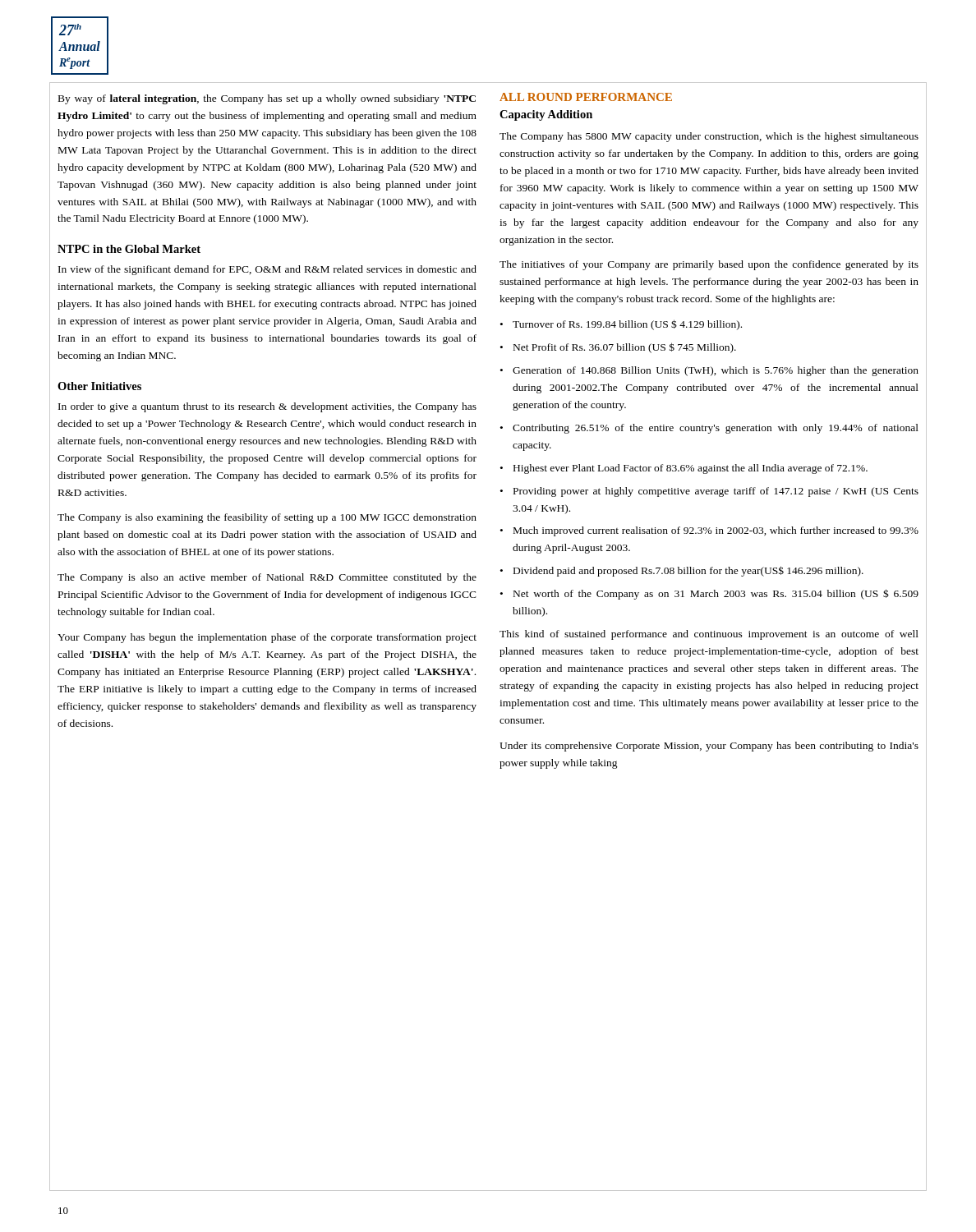Find the passage starting "ALL ROUND PERFORMANCE"
This screenshot has width=976, height=1232.
586,97
